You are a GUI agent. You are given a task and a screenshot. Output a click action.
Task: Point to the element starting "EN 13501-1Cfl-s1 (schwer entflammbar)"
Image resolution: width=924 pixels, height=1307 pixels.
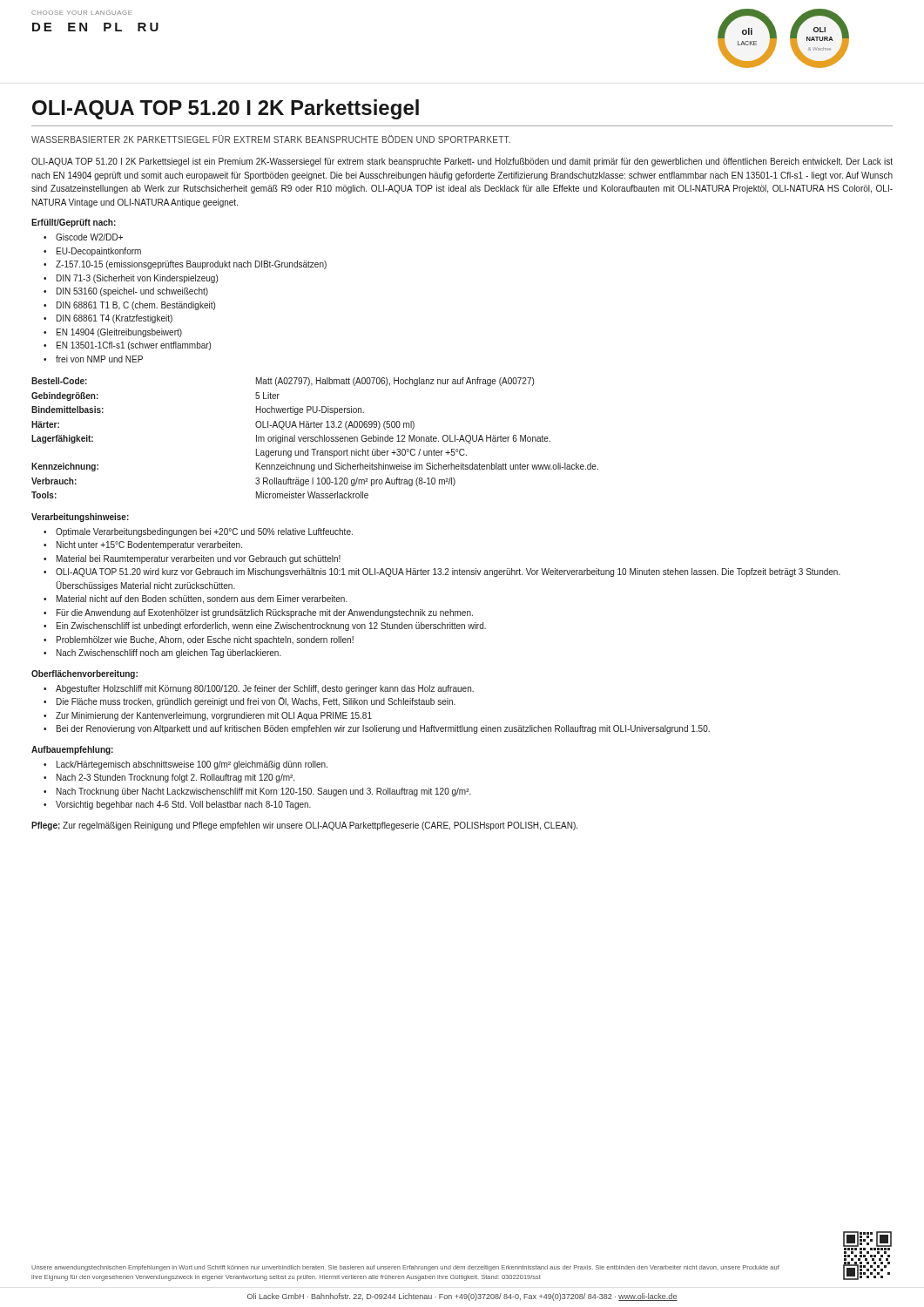pos(134,346)
